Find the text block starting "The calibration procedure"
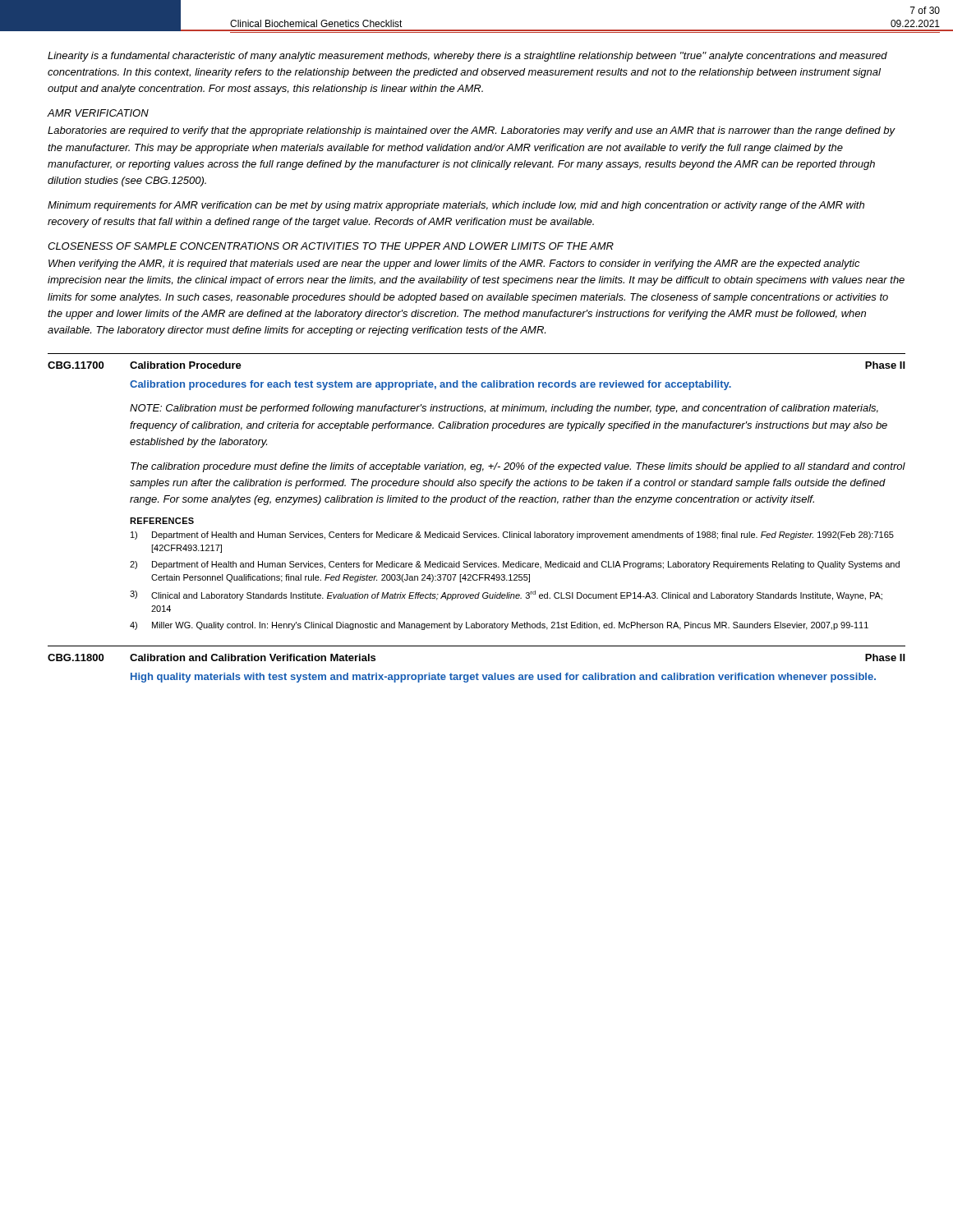 (517, 483)
